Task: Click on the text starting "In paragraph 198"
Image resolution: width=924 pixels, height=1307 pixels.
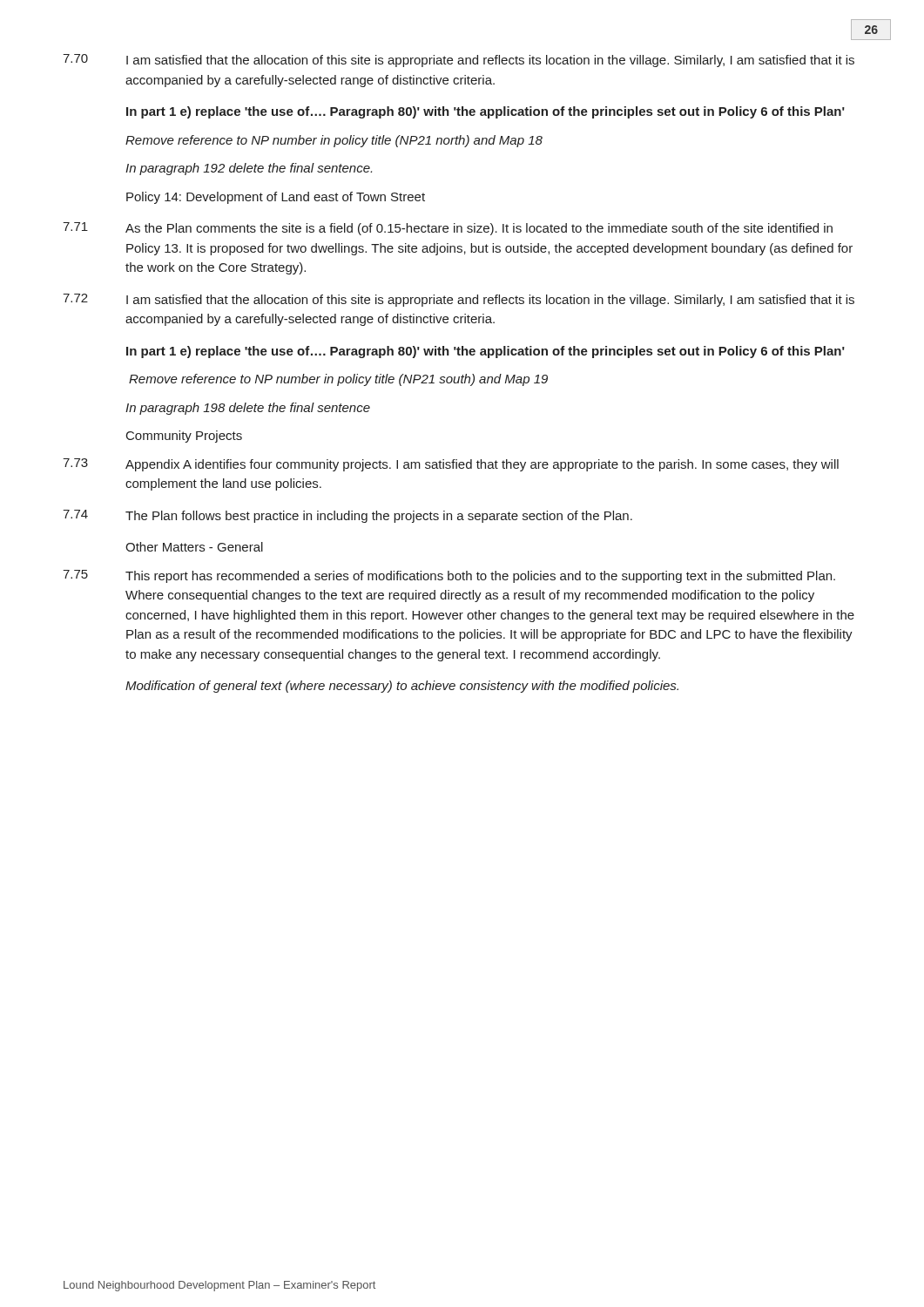Action: pyautogui.click(x=248, y=407)
